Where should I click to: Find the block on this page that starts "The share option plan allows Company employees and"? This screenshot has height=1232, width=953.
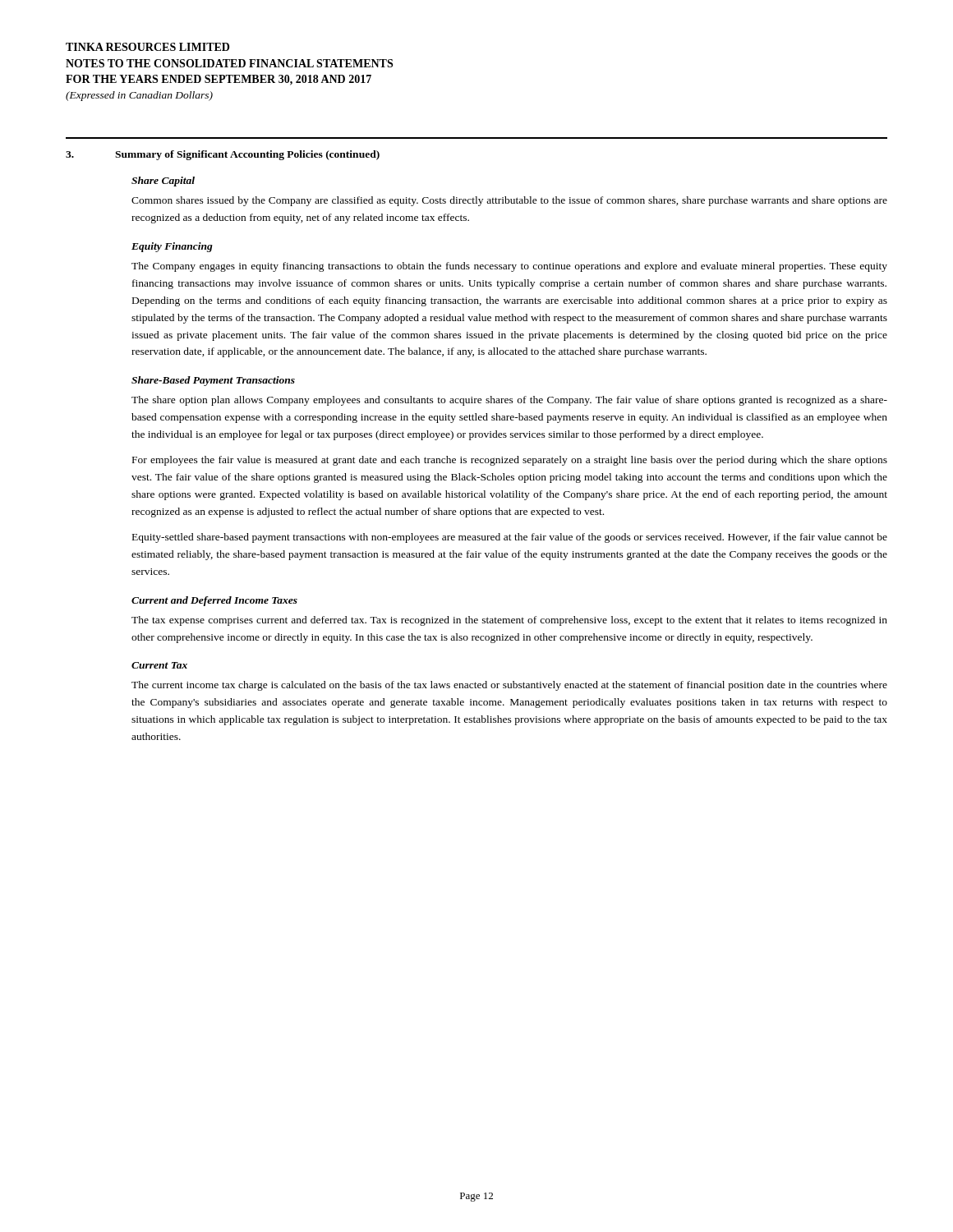[x=509, y=417]
